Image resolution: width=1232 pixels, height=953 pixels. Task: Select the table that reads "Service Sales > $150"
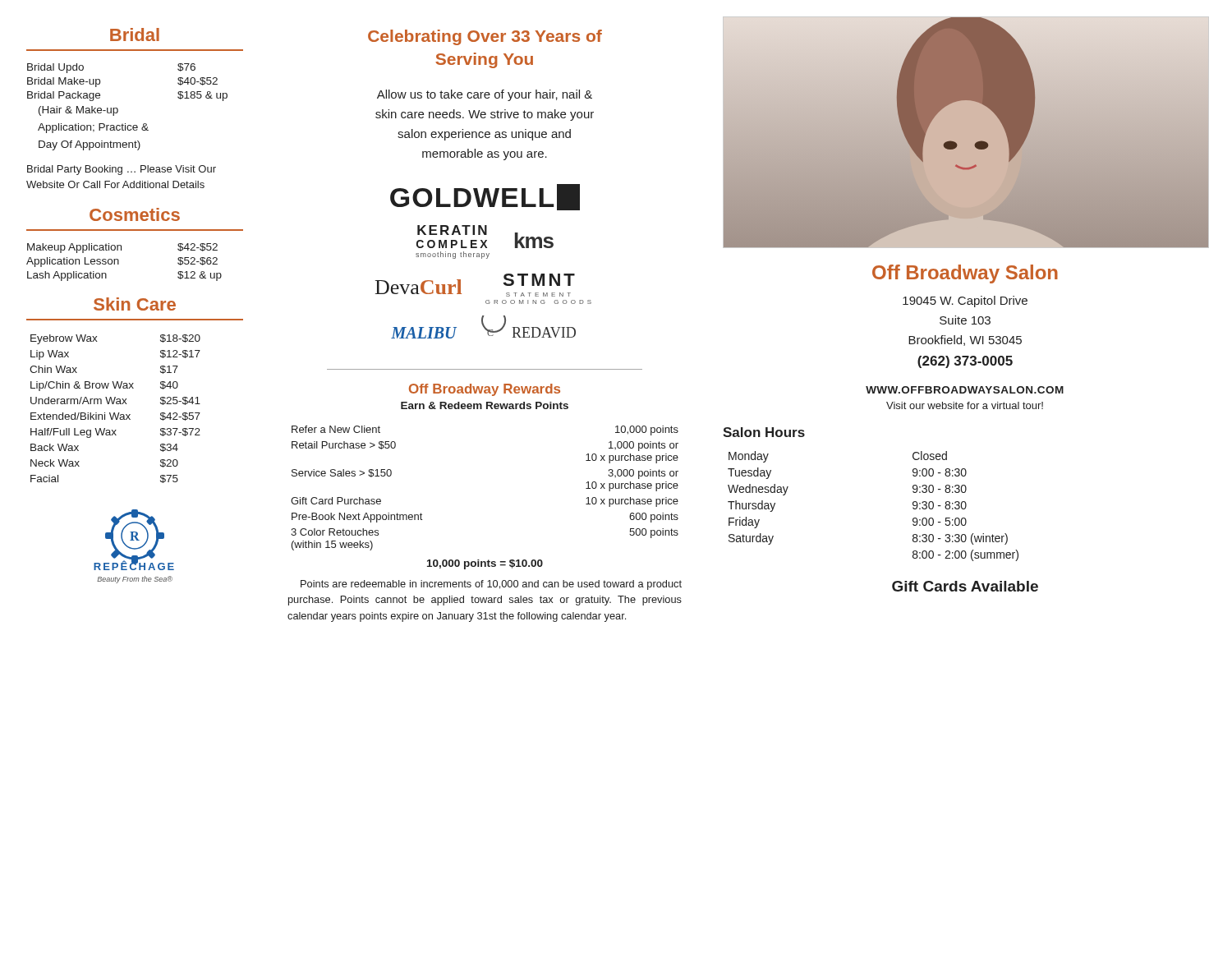(x=485, y=486)
